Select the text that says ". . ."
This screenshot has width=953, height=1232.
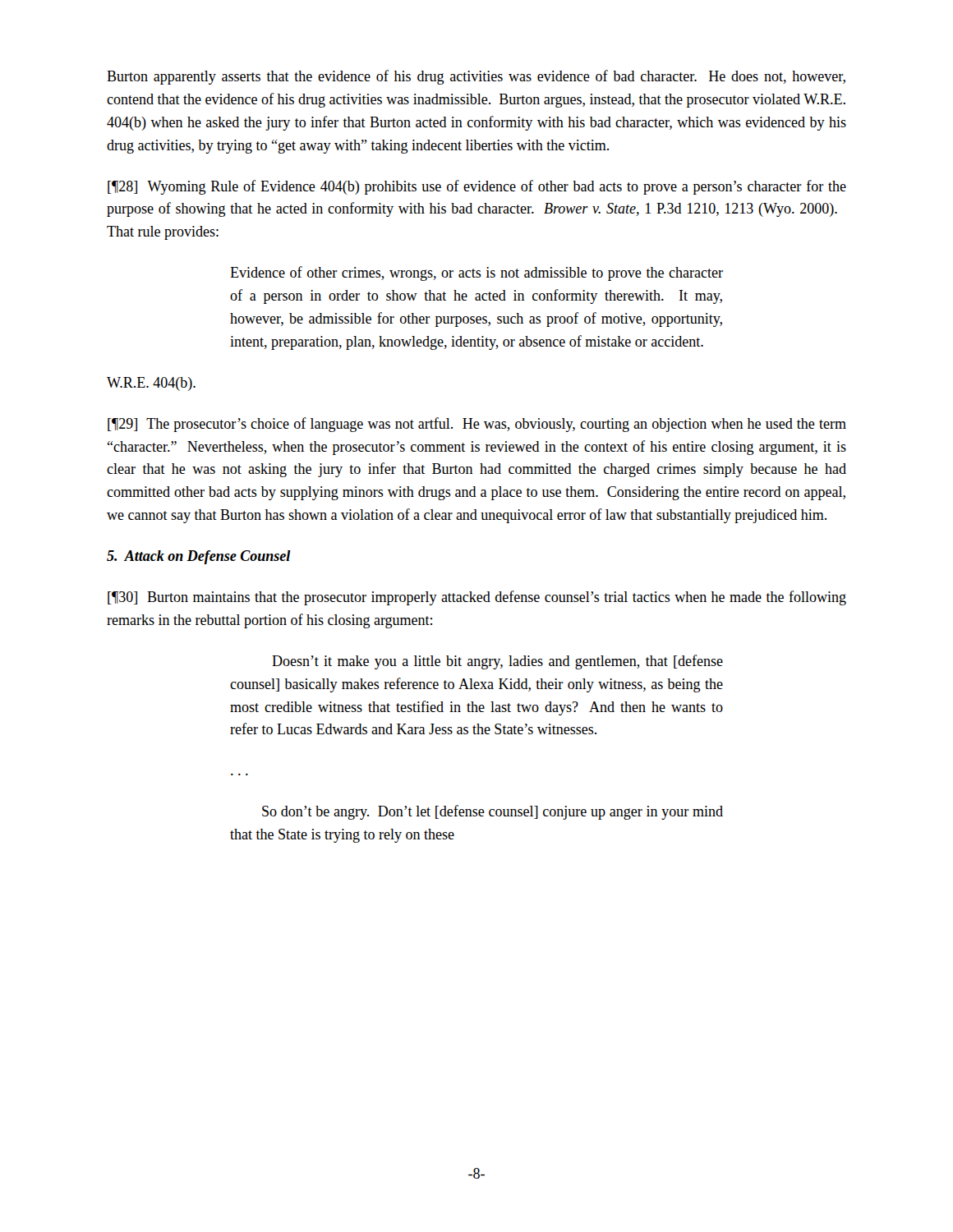point(239,771)
